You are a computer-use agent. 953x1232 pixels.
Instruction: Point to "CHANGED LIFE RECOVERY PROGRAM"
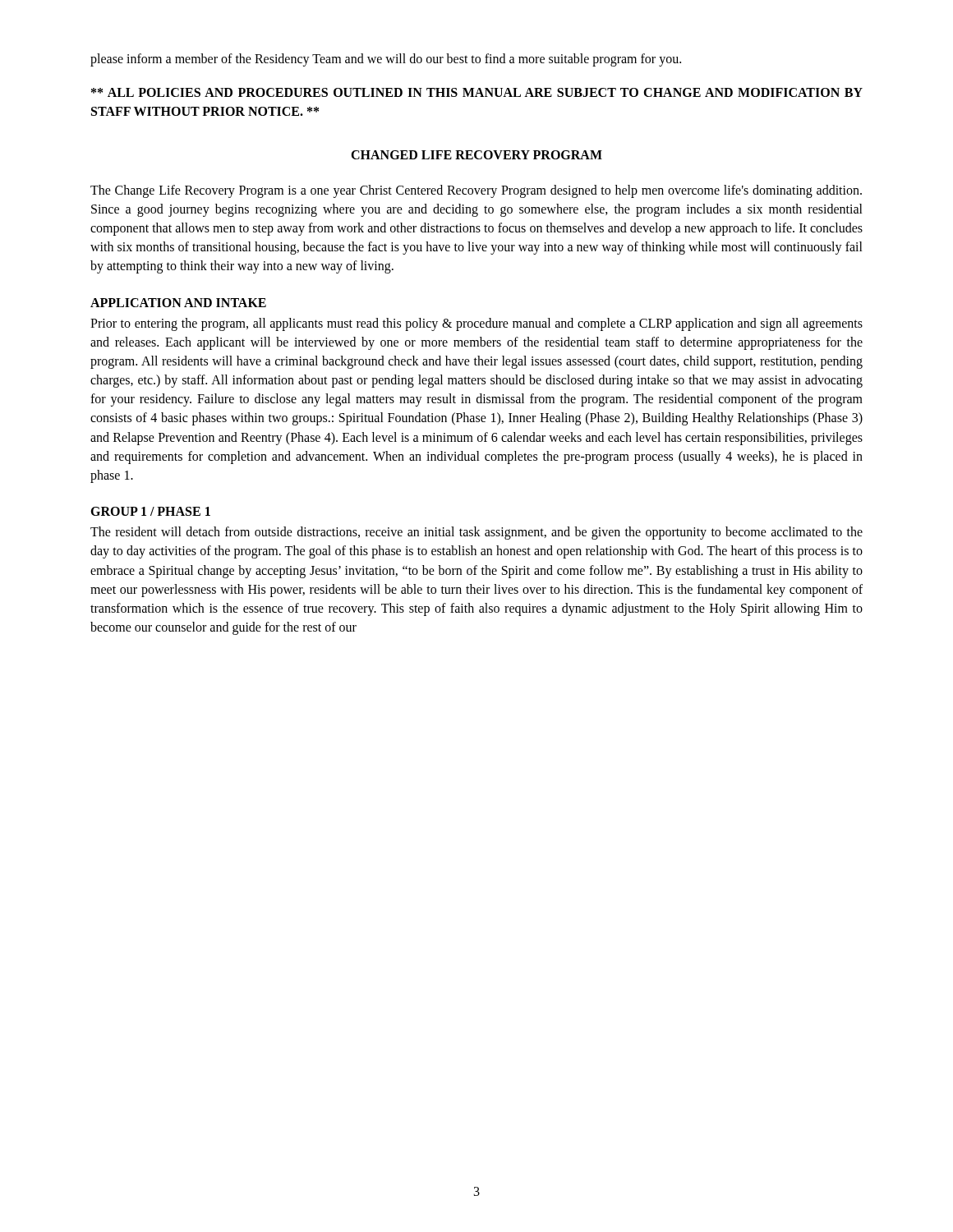click(476, 154)
